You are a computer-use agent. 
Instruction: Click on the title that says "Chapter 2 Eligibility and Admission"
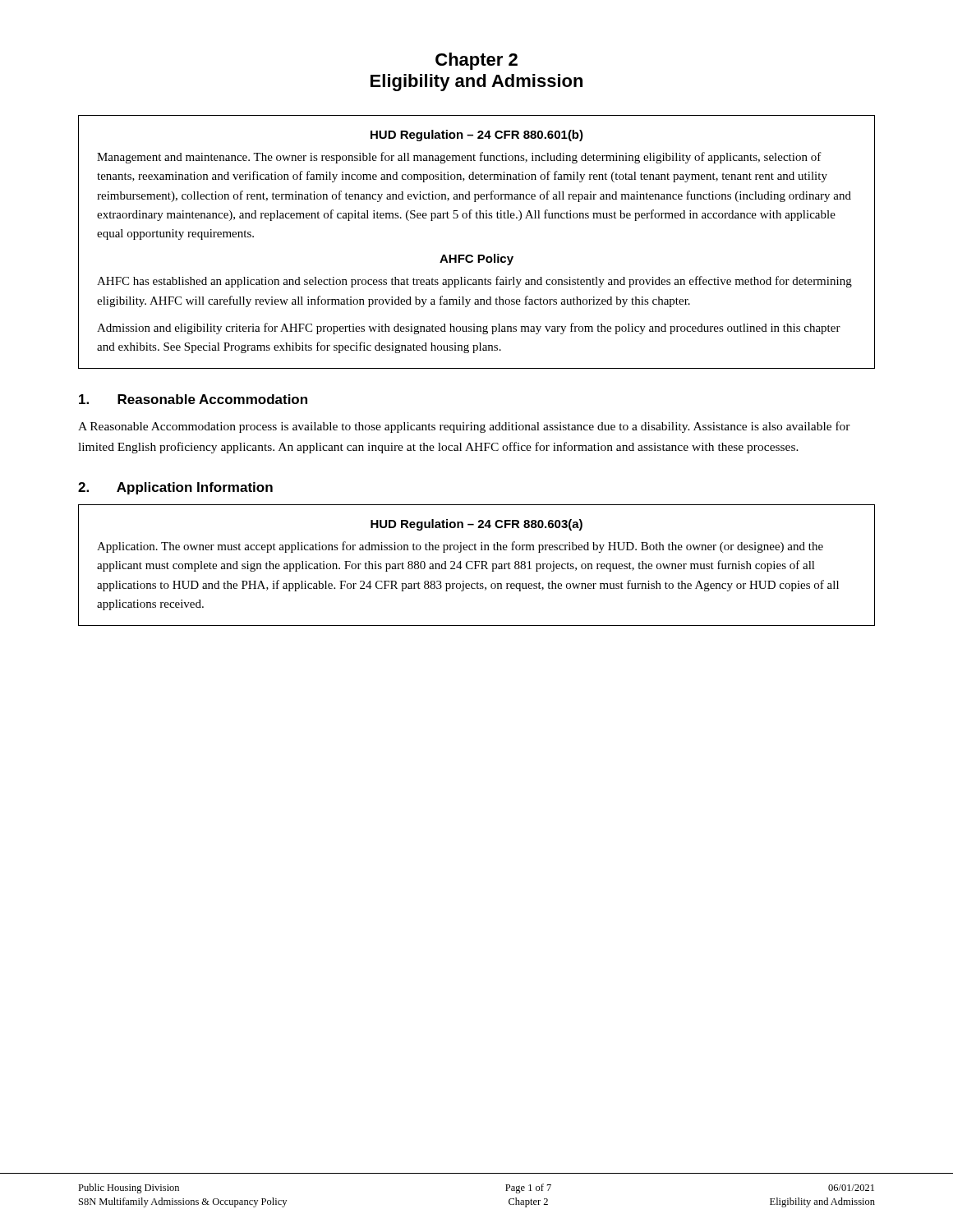[476, 71]
